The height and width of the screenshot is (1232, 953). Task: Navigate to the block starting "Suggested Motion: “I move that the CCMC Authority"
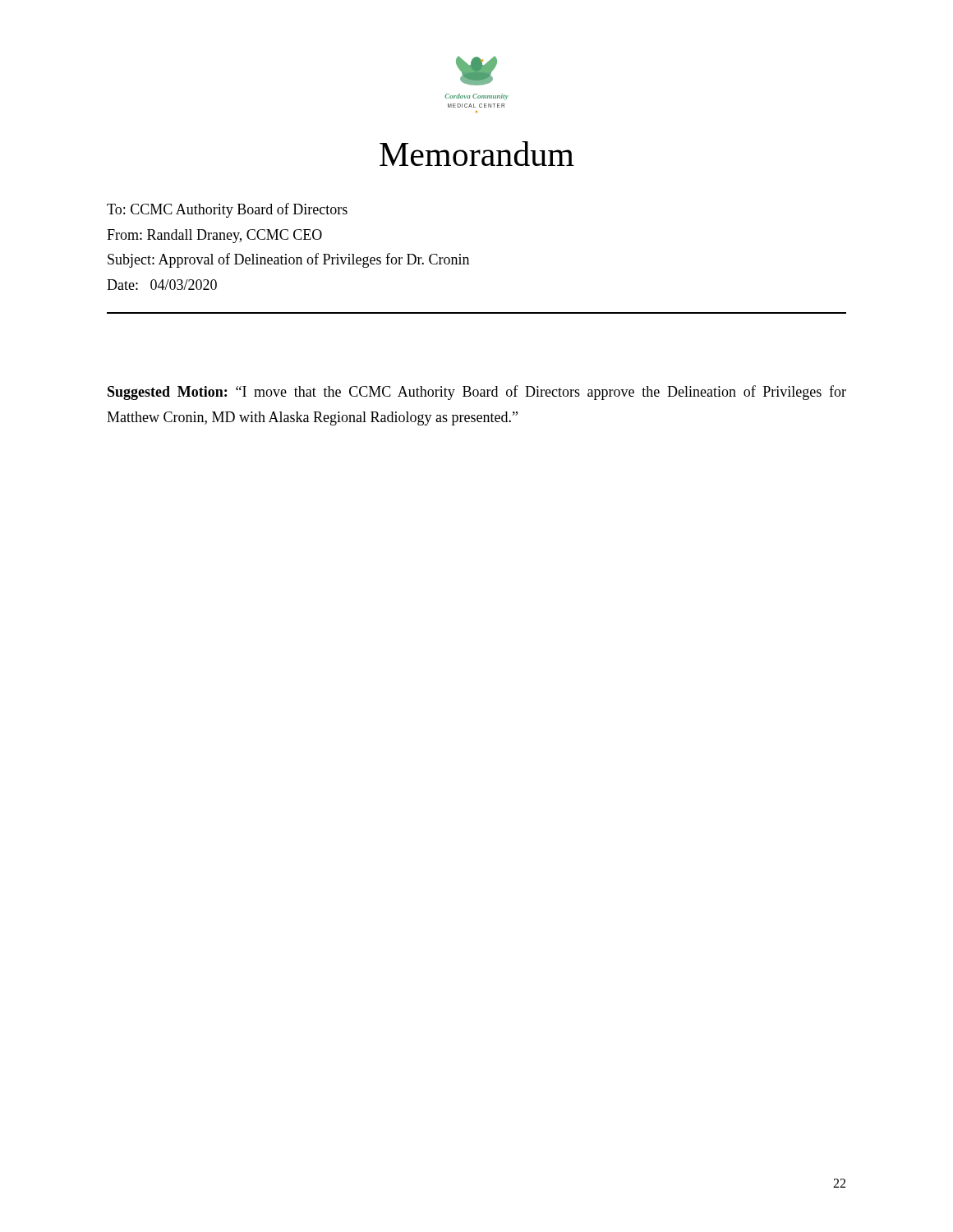(x=476, y=405)
